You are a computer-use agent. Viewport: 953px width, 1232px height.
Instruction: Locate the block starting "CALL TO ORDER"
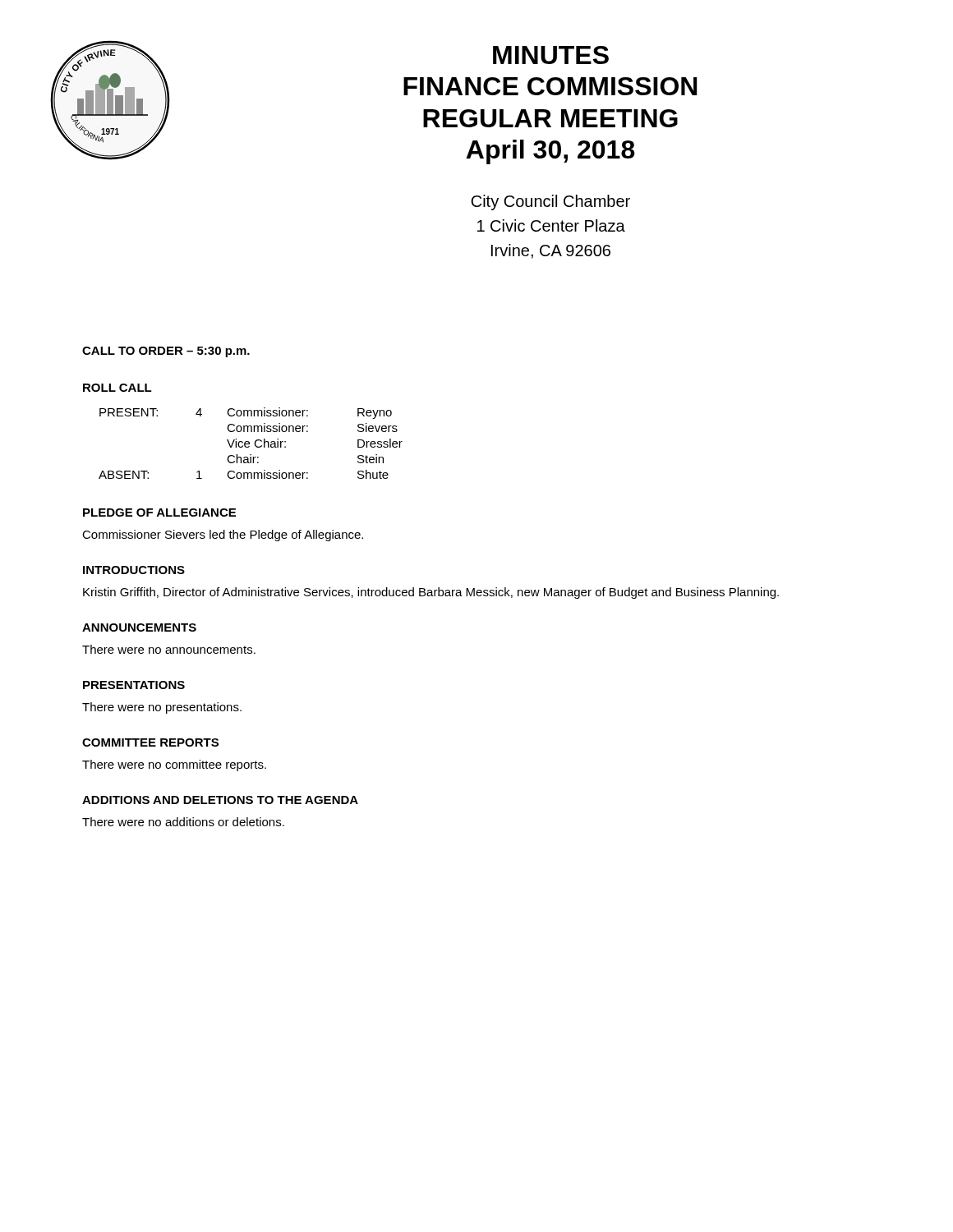coord(166,350)
